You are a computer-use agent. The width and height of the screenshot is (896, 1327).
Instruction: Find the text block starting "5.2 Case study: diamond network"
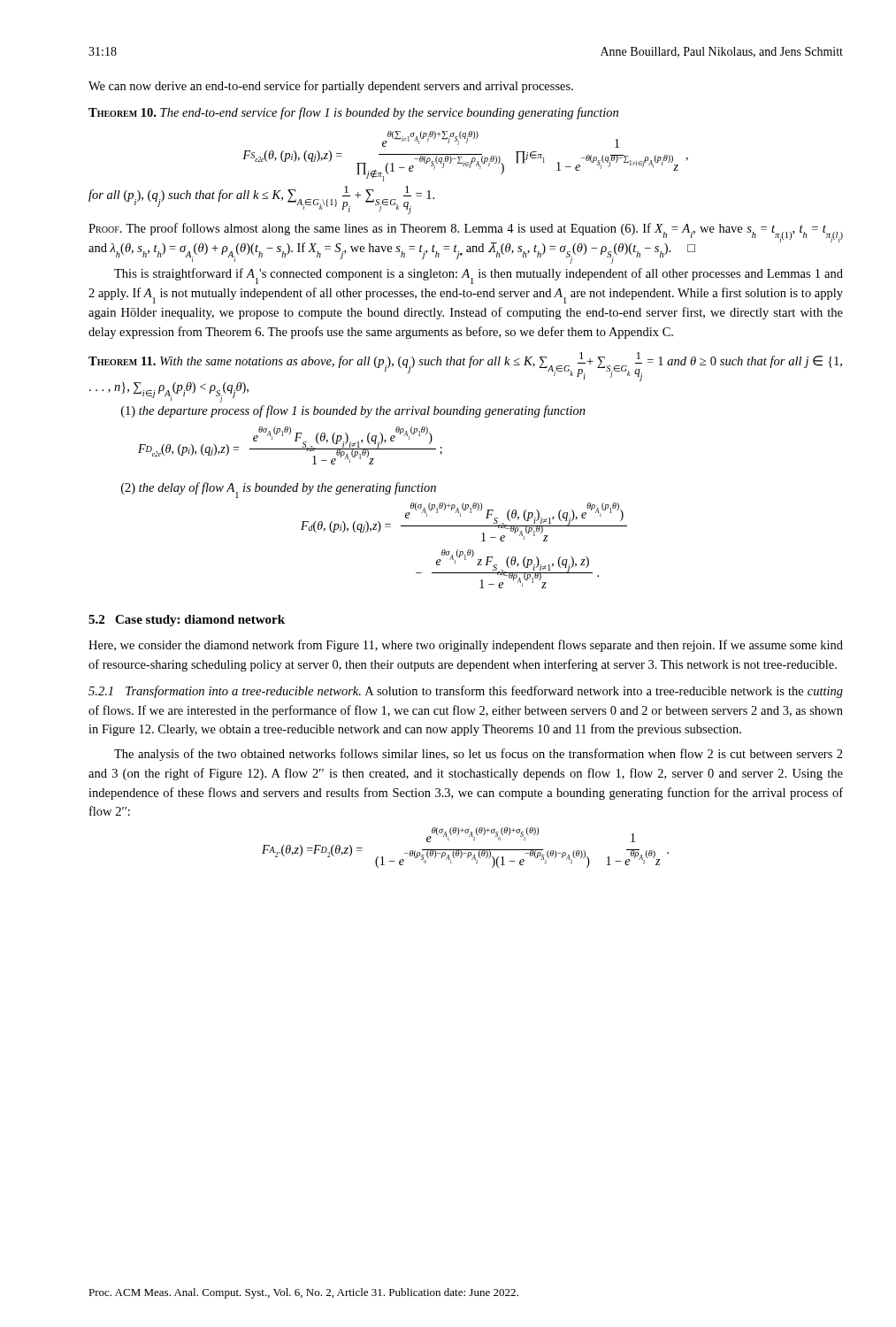(187, 619)
